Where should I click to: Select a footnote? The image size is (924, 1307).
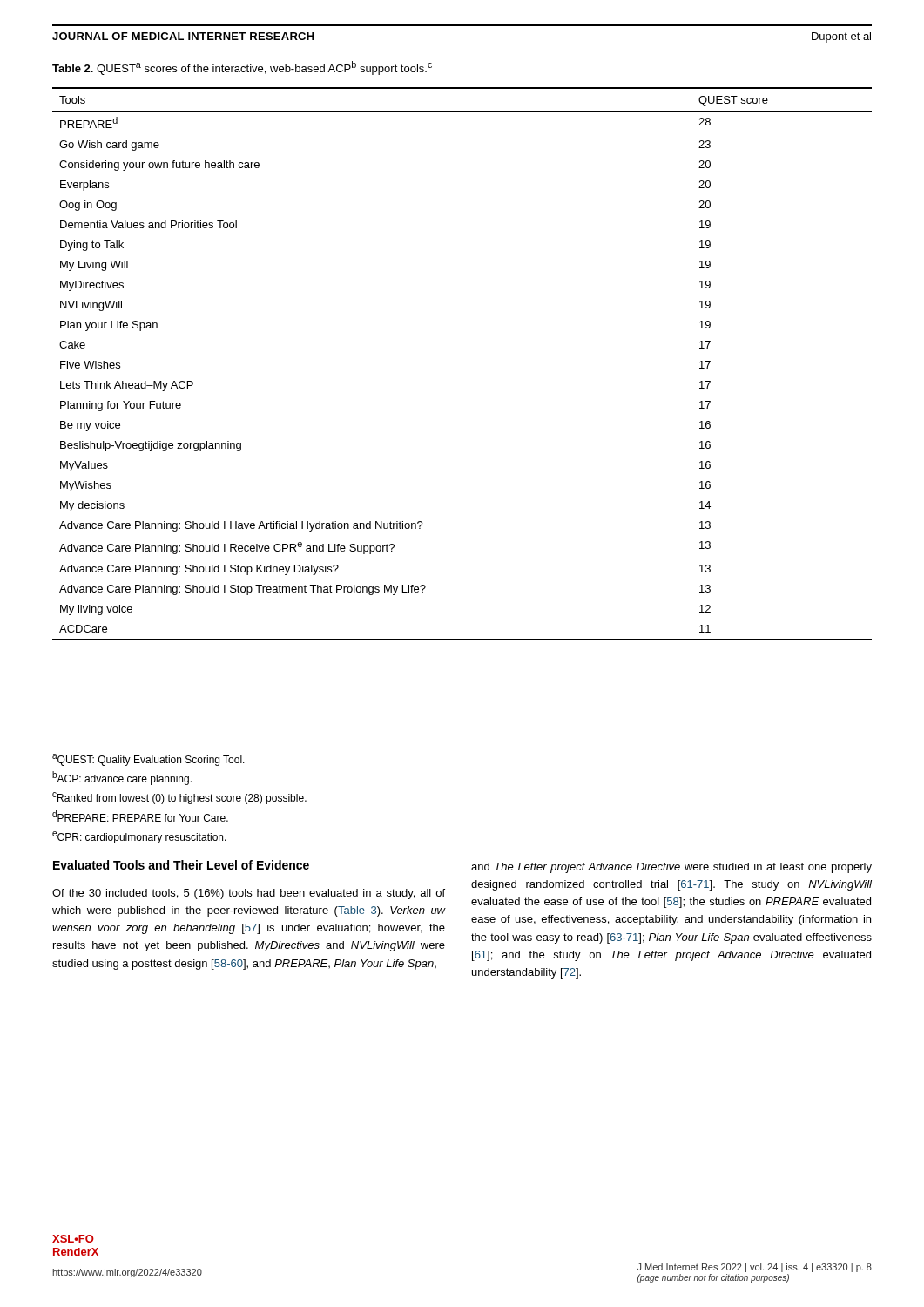pos(462,798)
